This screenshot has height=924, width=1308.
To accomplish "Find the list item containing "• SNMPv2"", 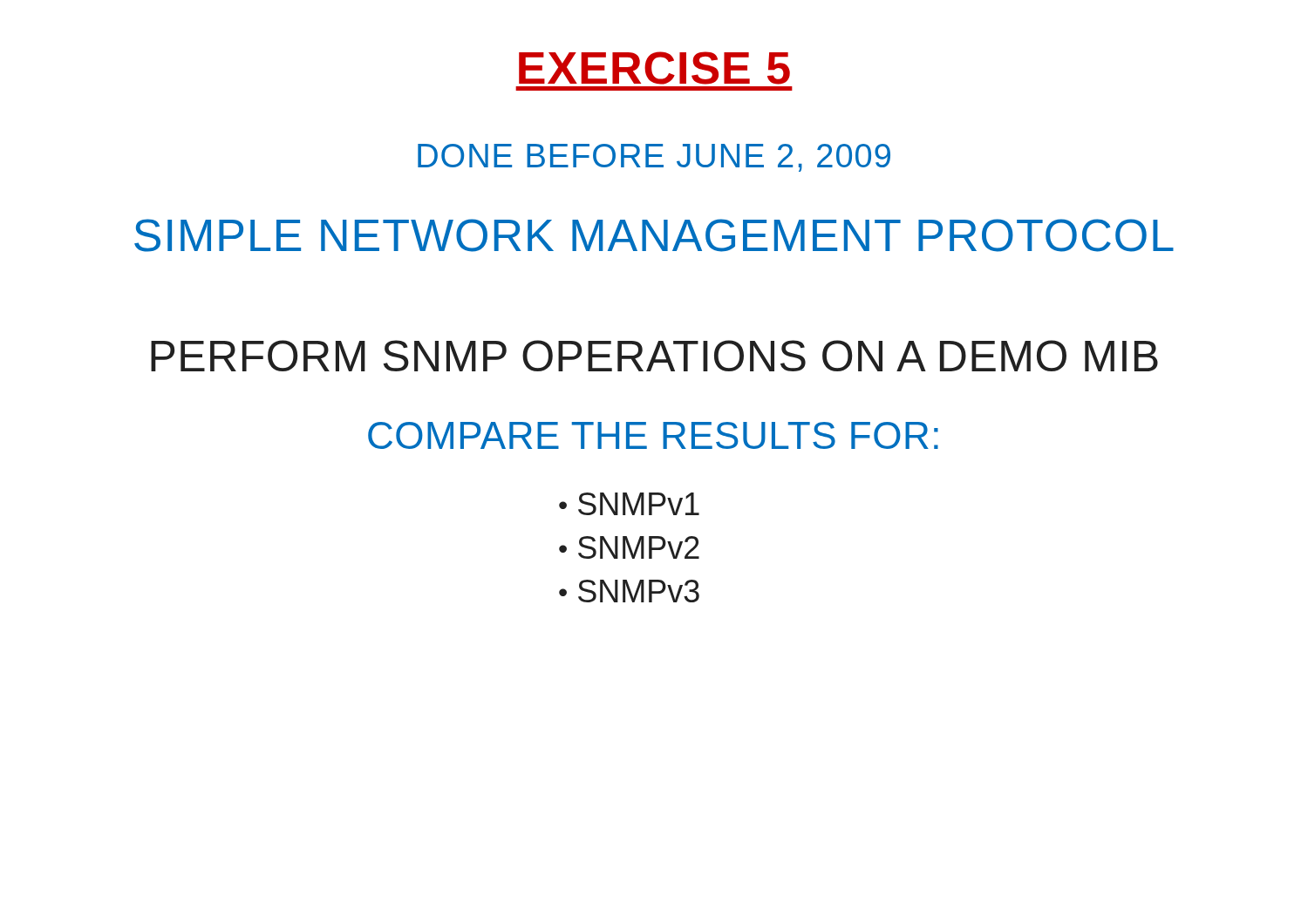I will pos(629,548).
